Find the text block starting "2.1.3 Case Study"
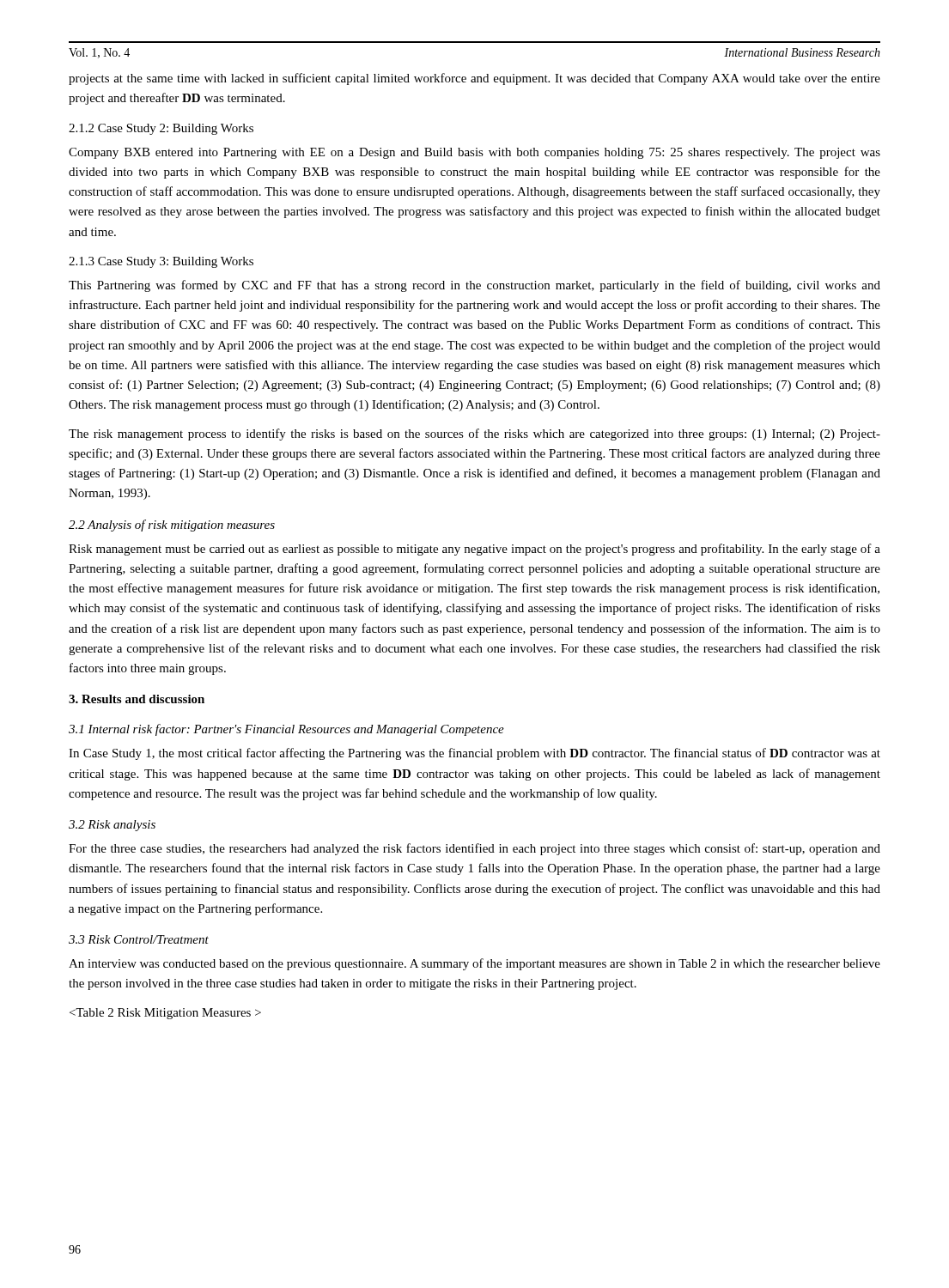The height and width of the screenshot is (1288, 949). click(x=161, y=261)
